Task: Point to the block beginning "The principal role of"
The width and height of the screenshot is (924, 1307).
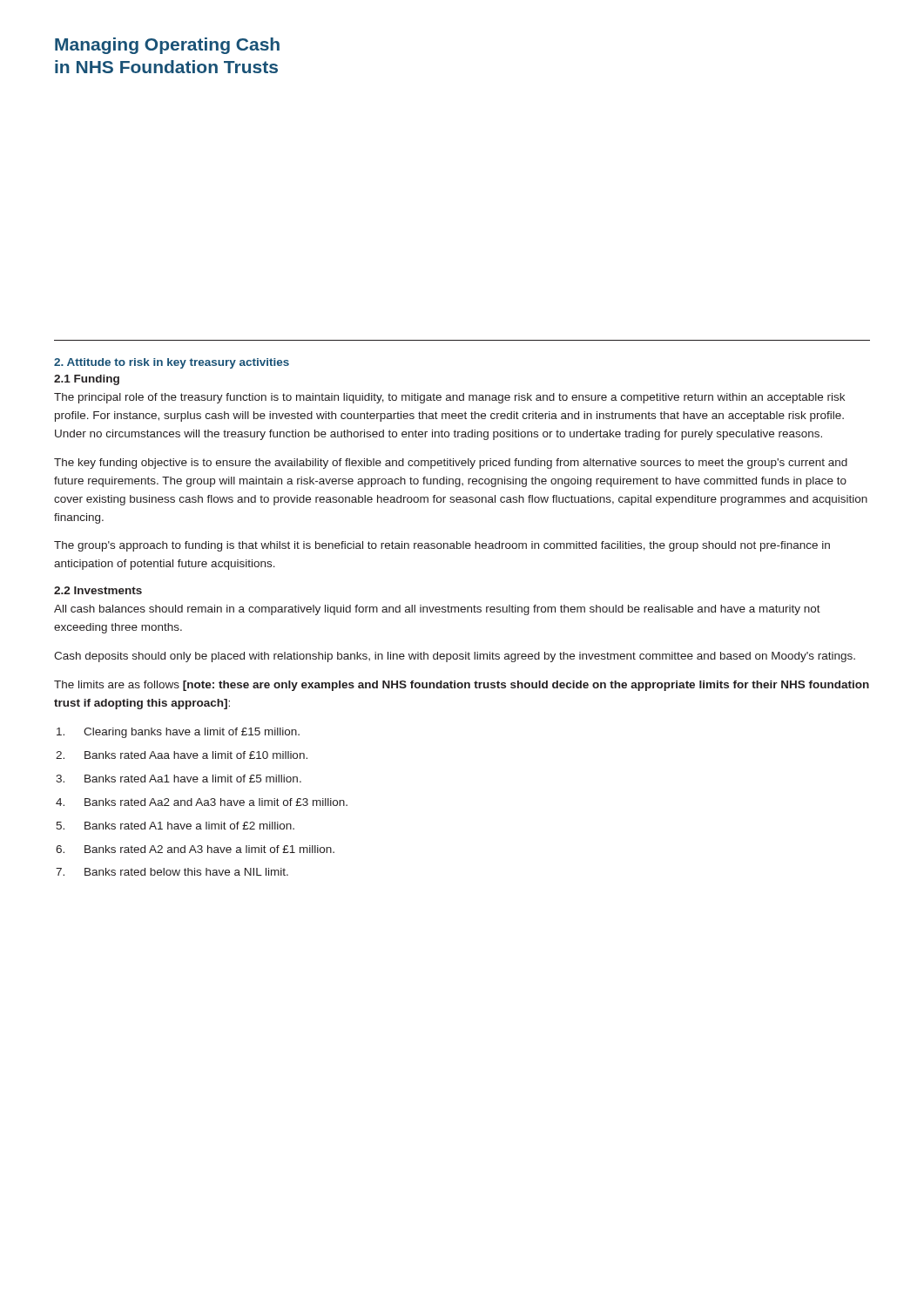Action: [x=450, y=415]
